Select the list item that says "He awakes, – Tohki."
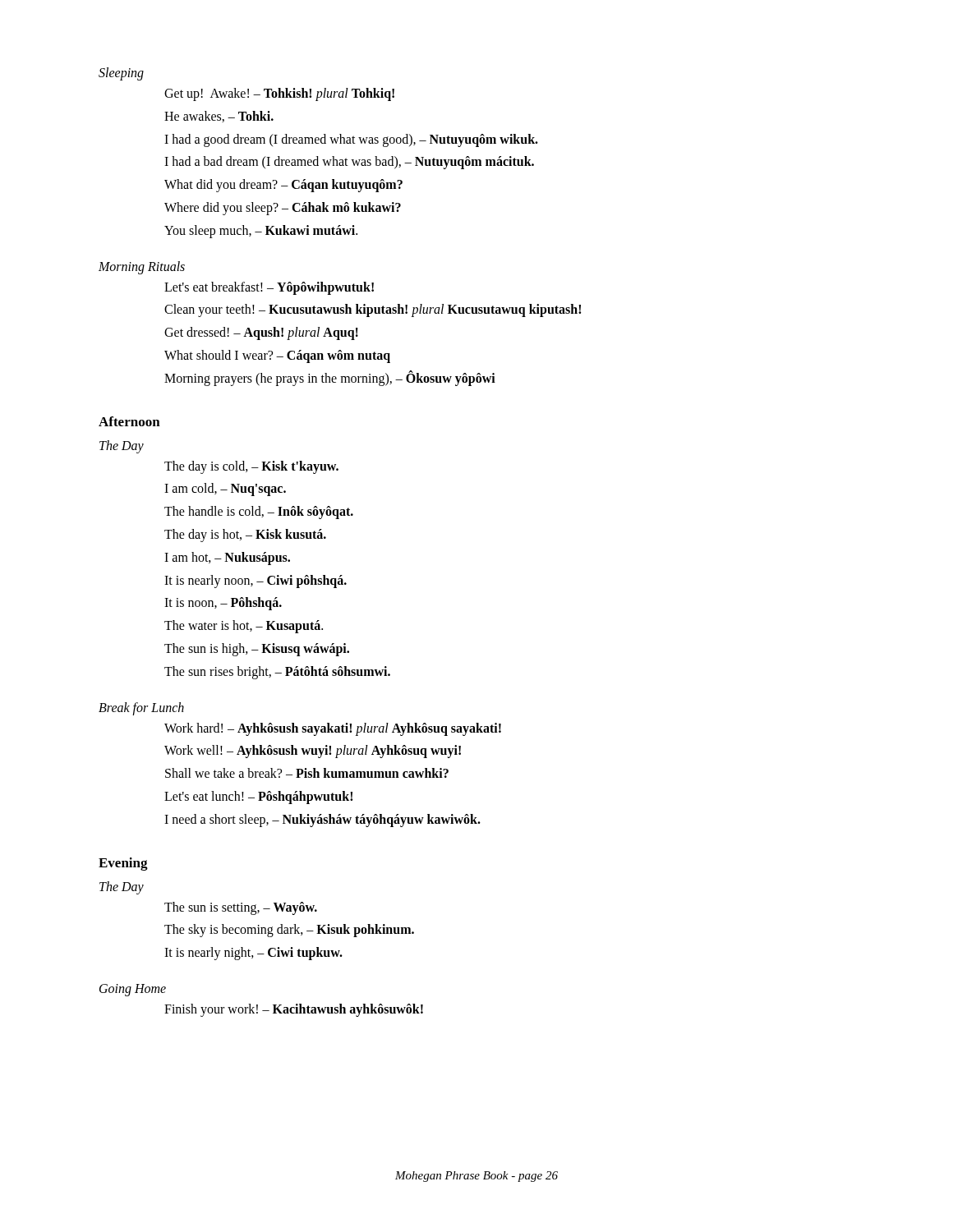The height and width of the screenshot is (1232, 953). (219, 116)
